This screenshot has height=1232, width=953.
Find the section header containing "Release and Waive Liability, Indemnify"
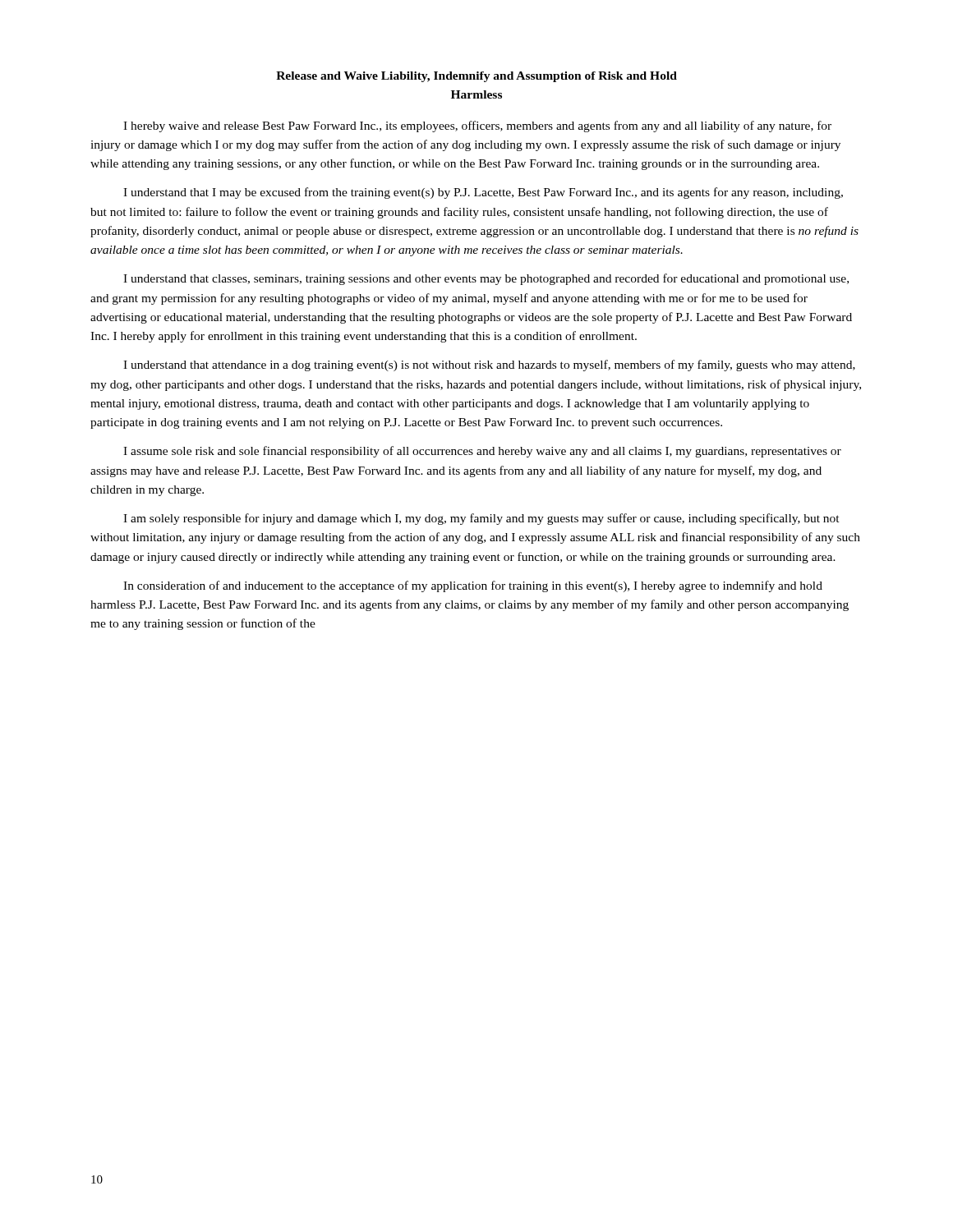click(x=476, y=85)
